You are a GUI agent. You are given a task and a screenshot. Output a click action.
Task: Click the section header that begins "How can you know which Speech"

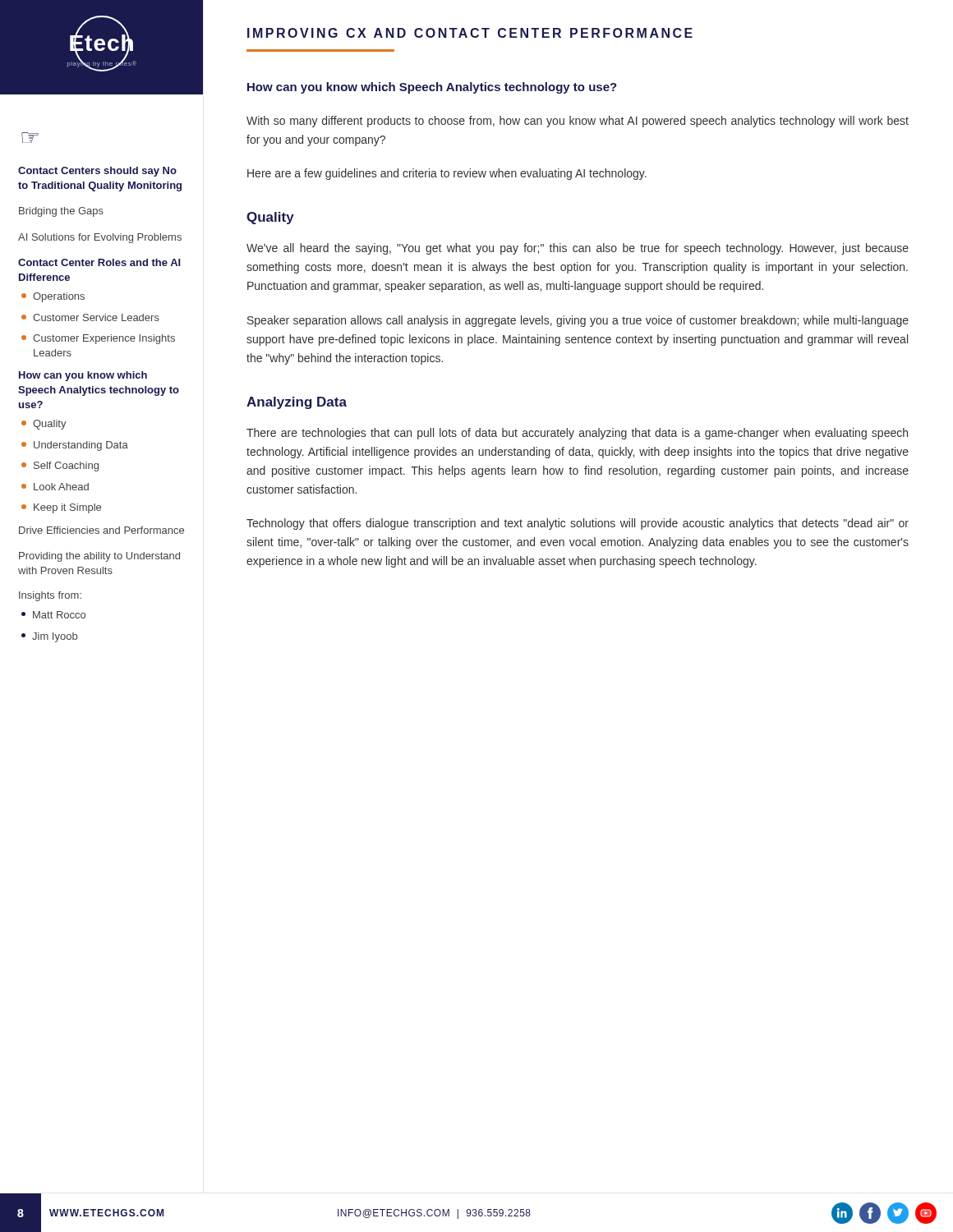point(578,87)
